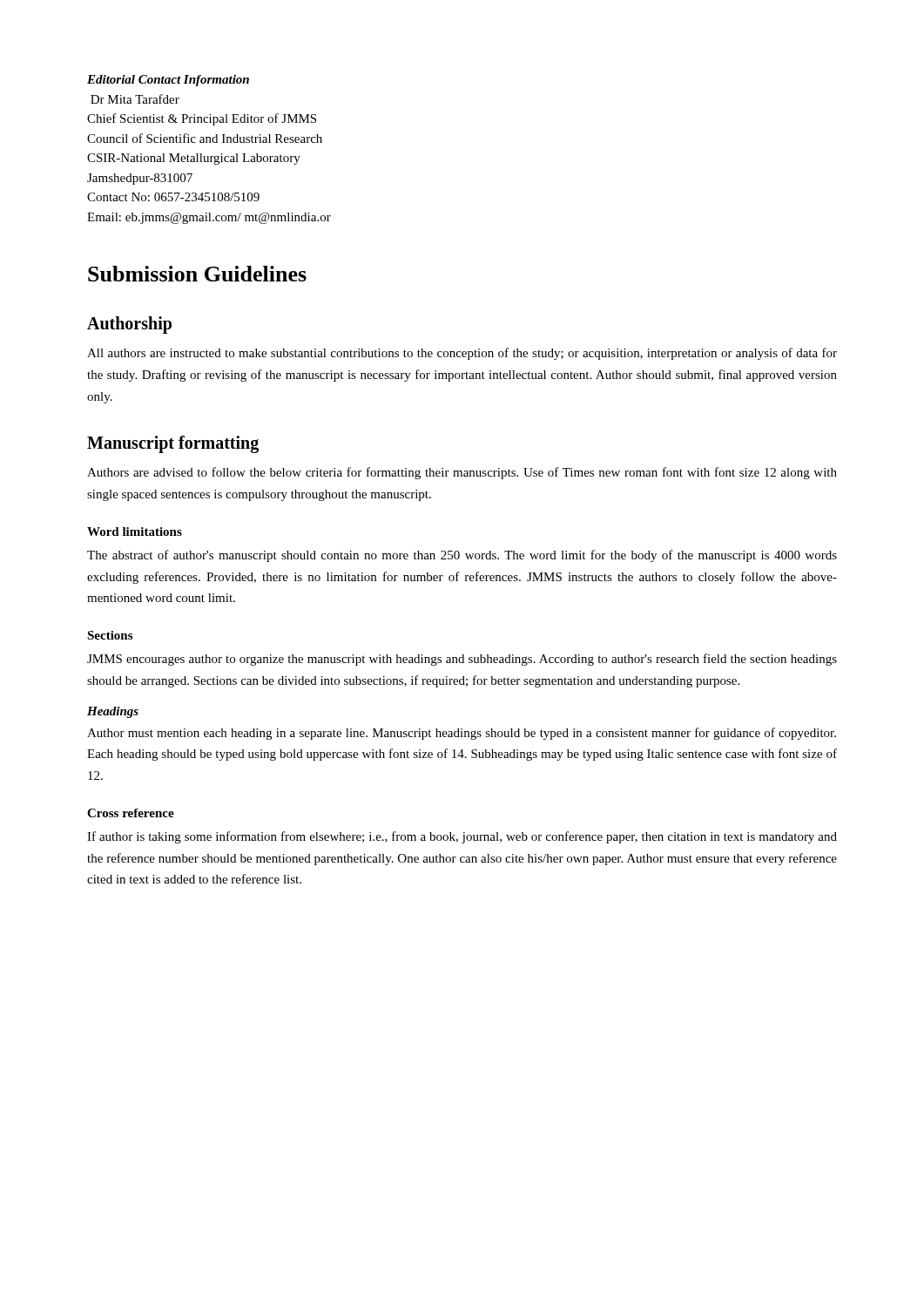Click where it says "Cross reference"

pyautogui.click(x=130, y=813)
